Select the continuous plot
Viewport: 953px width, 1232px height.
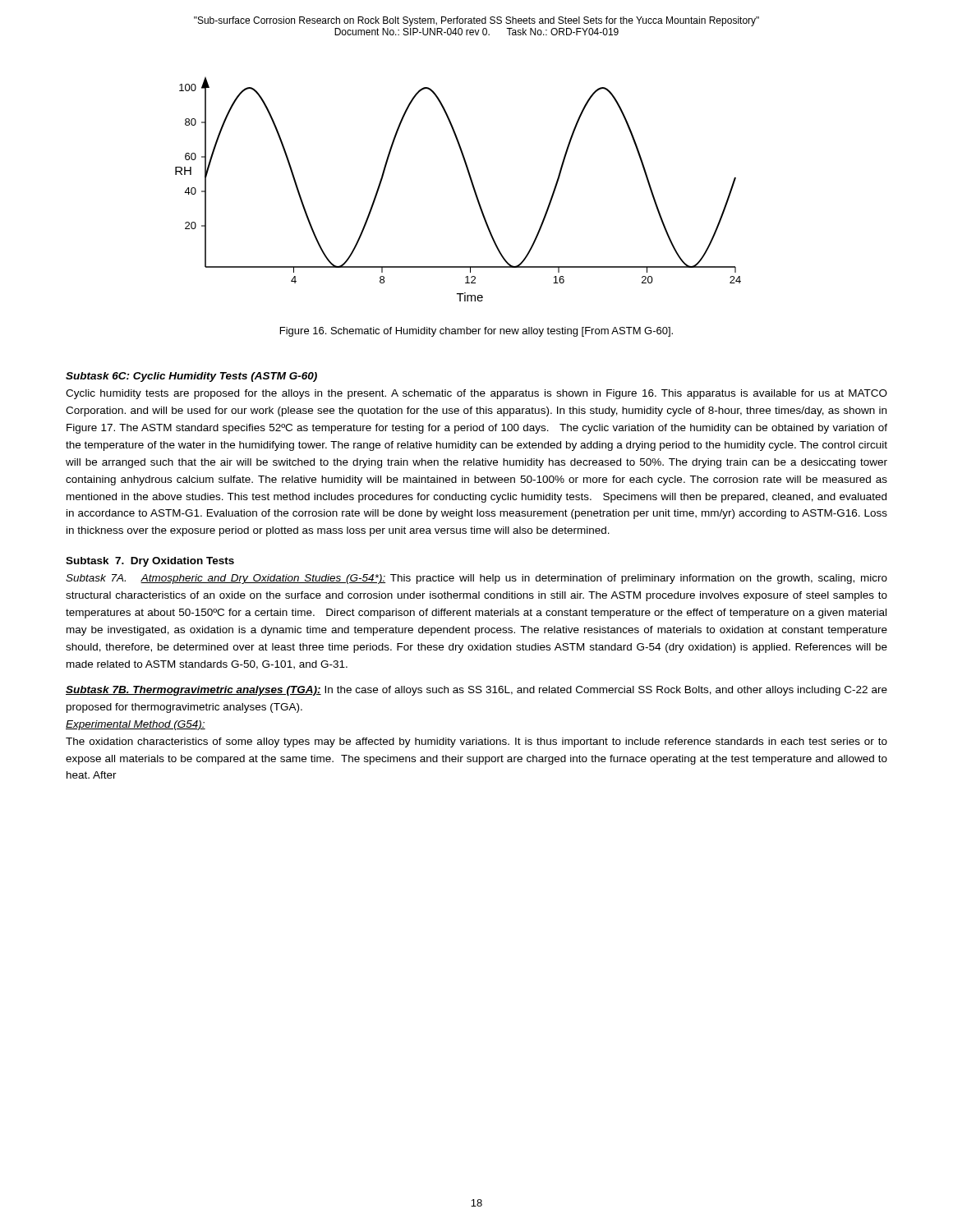468,181
